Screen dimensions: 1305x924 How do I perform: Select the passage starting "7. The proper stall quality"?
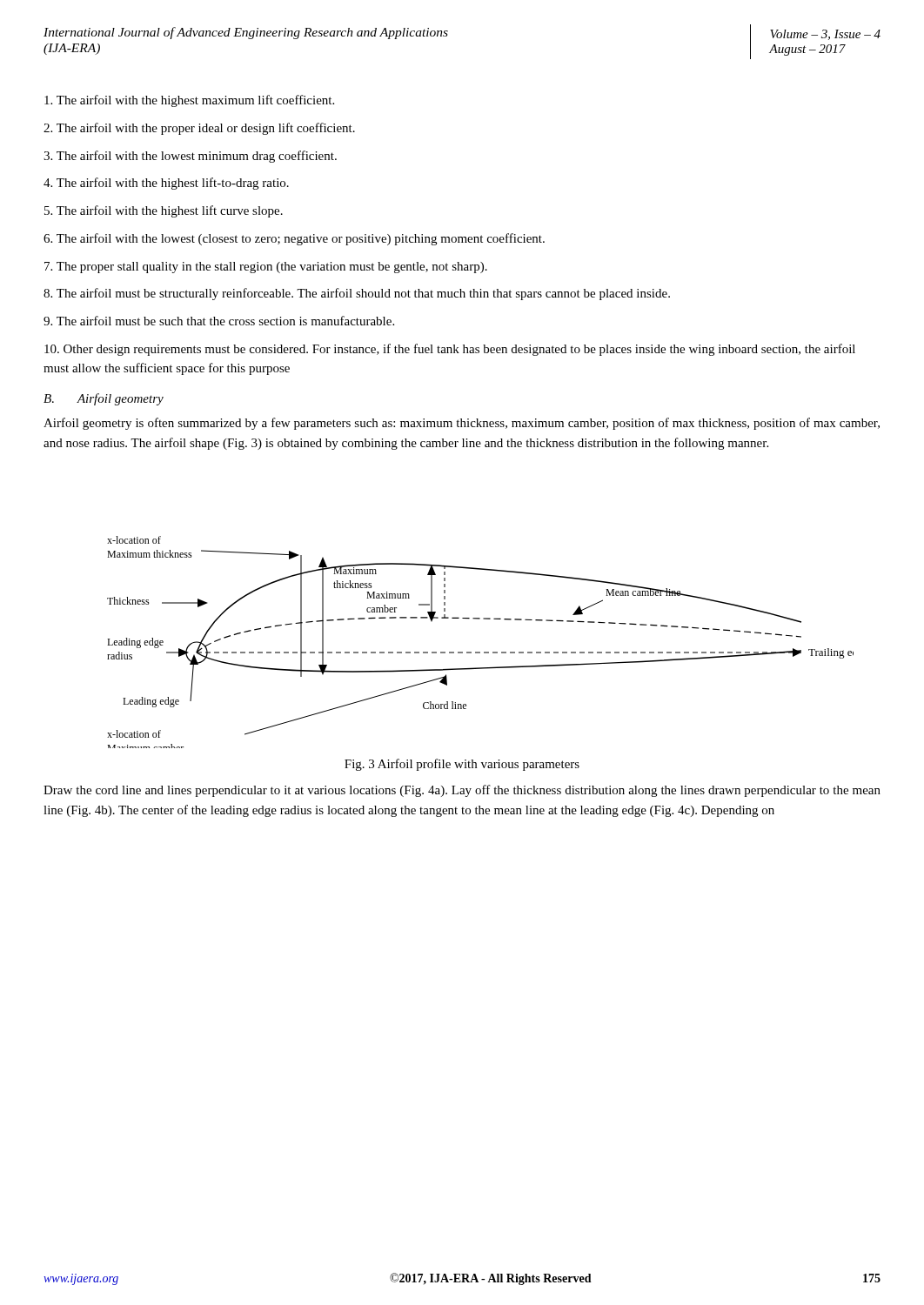[x=266, y=266]
